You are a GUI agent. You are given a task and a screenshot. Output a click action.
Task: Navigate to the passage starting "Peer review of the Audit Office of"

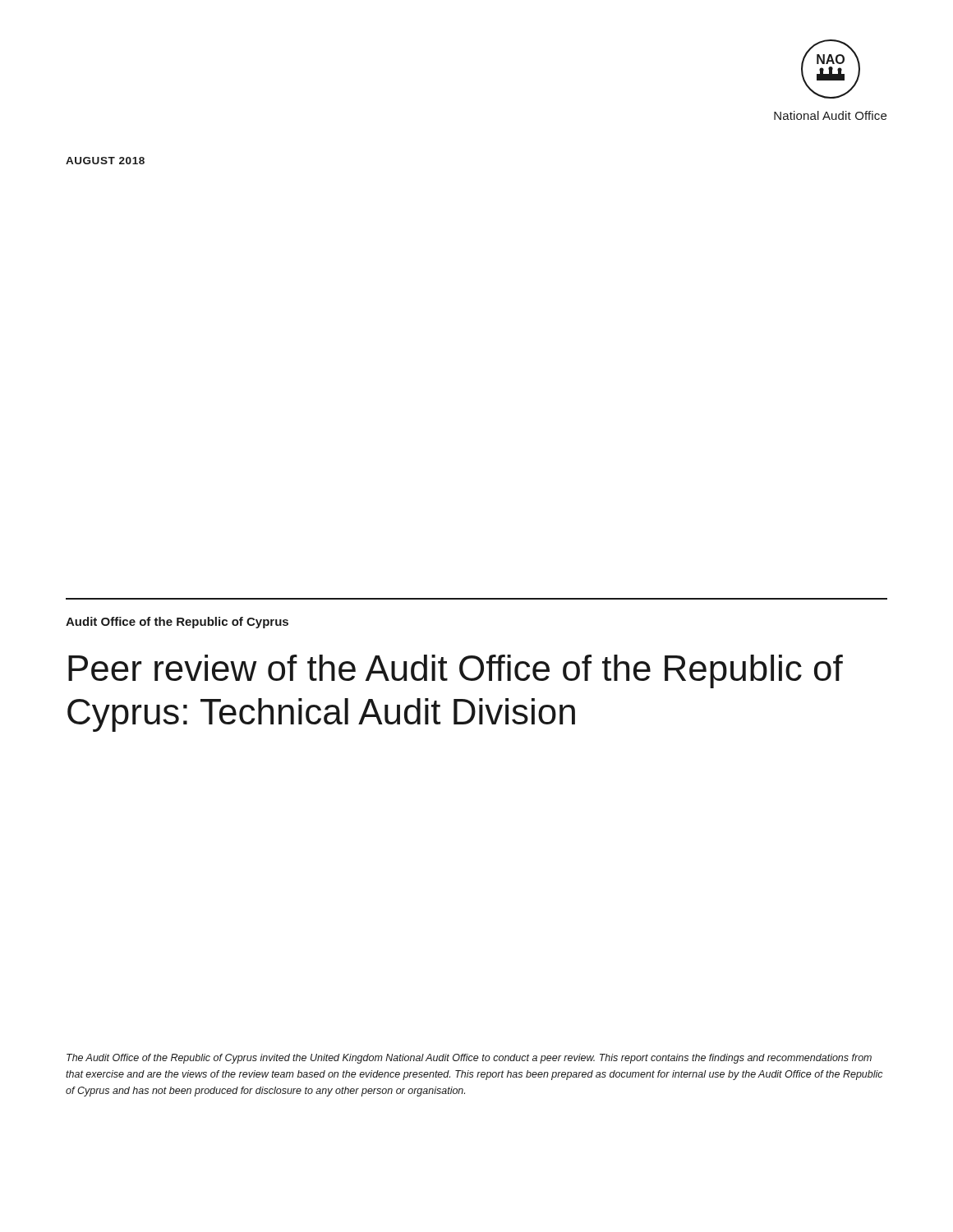click(x=454, y=690)
